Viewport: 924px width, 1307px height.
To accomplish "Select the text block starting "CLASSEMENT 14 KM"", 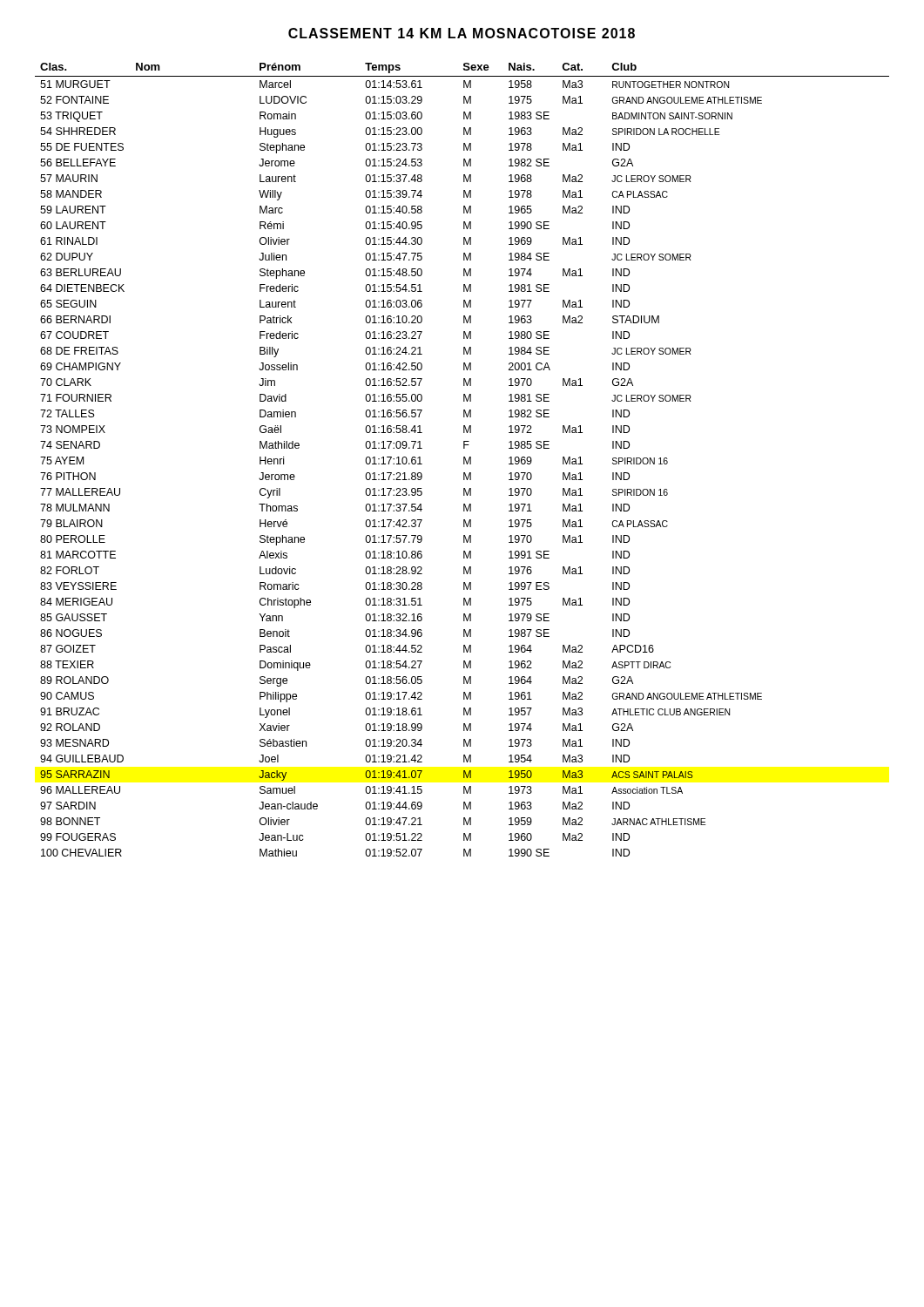I will coord(462,34).
